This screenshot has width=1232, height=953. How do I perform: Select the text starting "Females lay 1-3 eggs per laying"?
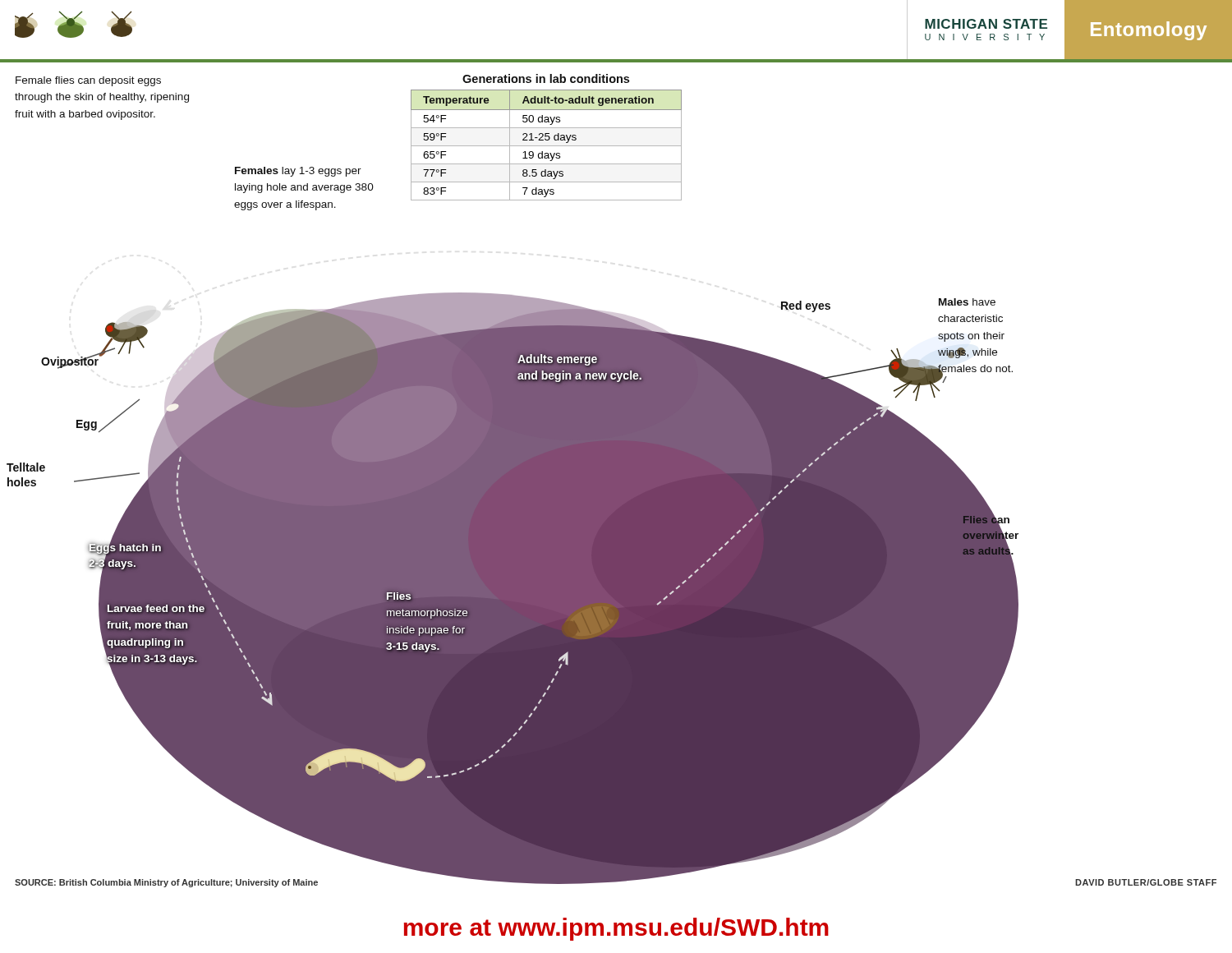[x=304, y=187]
